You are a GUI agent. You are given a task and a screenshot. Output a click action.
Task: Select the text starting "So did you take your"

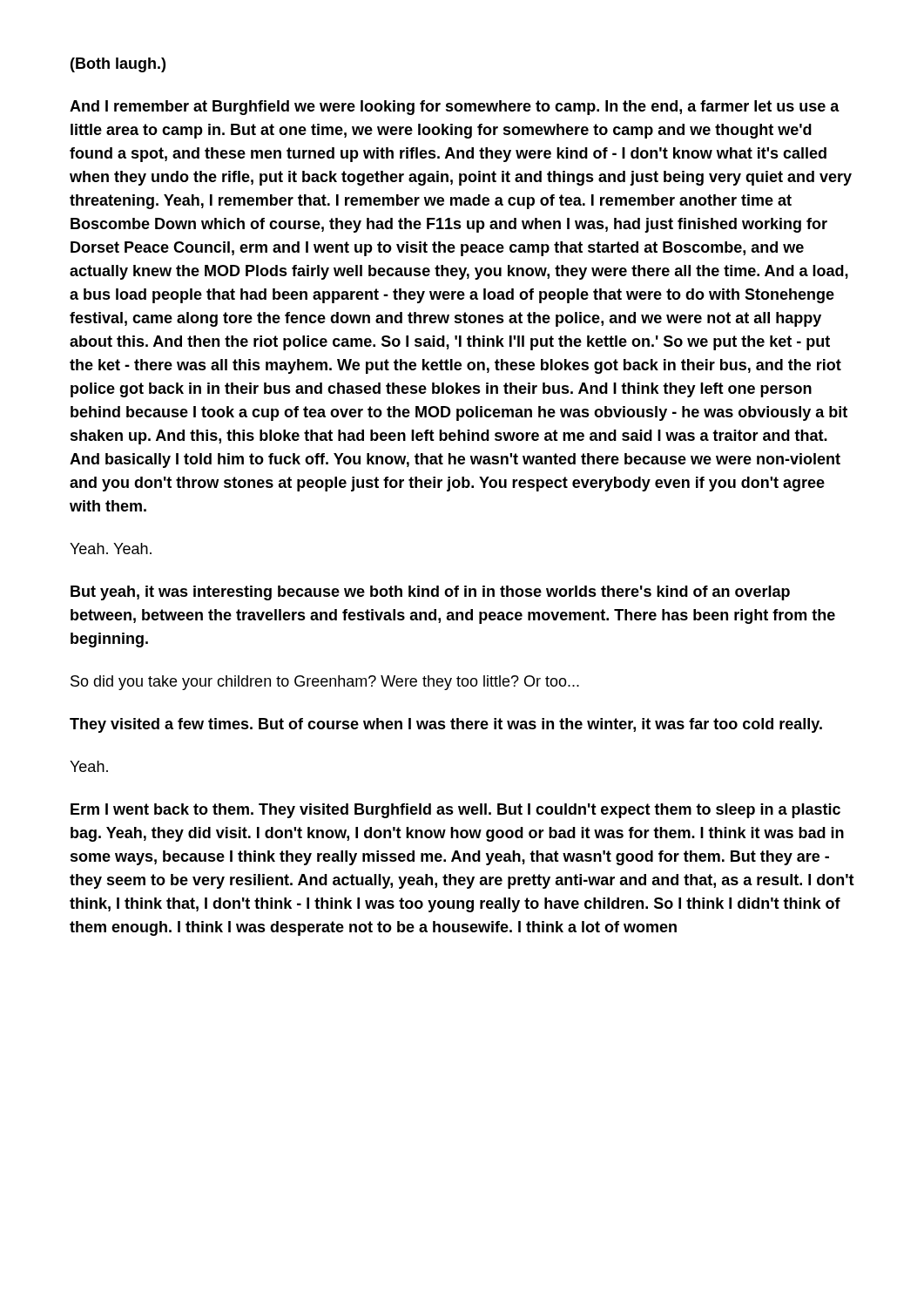(325, 681)
